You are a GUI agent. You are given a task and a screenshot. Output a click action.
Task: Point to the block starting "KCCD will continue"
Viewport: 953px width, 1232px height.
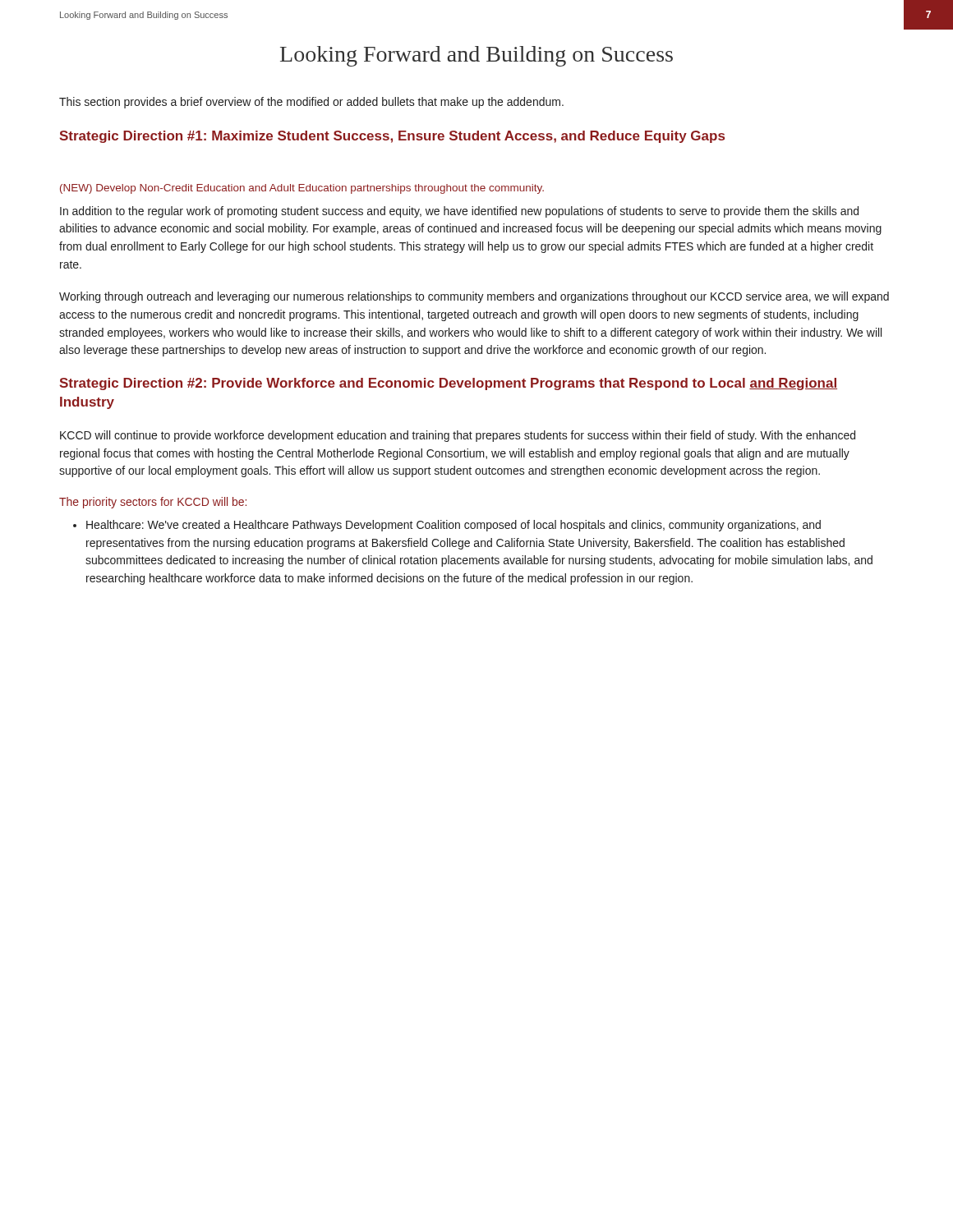click(x=476, y=454)
